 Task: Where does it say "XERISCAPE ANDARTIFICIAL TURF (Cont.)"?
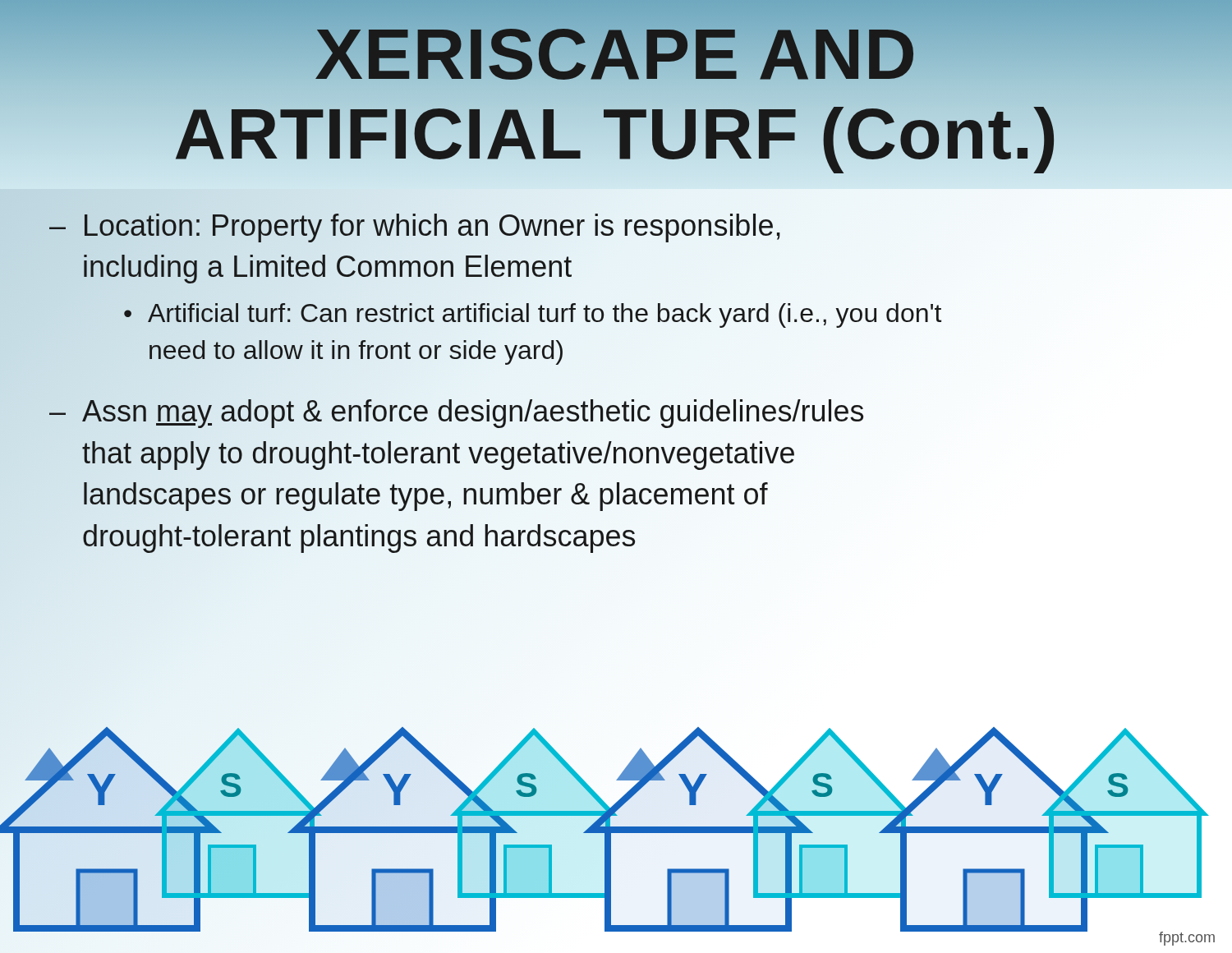click(x=616, y=94)
